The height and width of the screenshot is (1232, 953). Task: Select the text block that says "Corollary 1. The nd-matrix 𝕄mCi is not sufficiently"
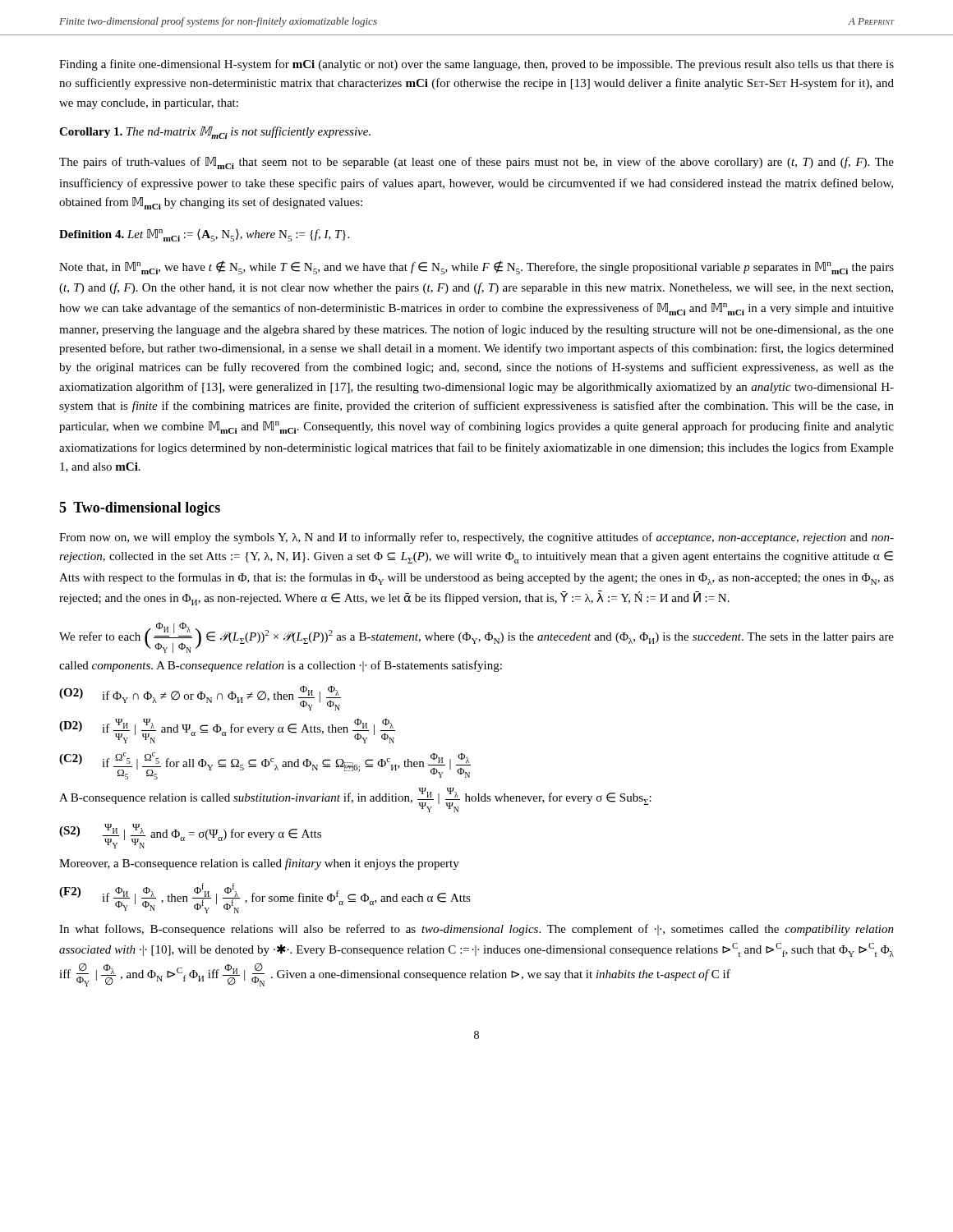[x=215, y=133]
